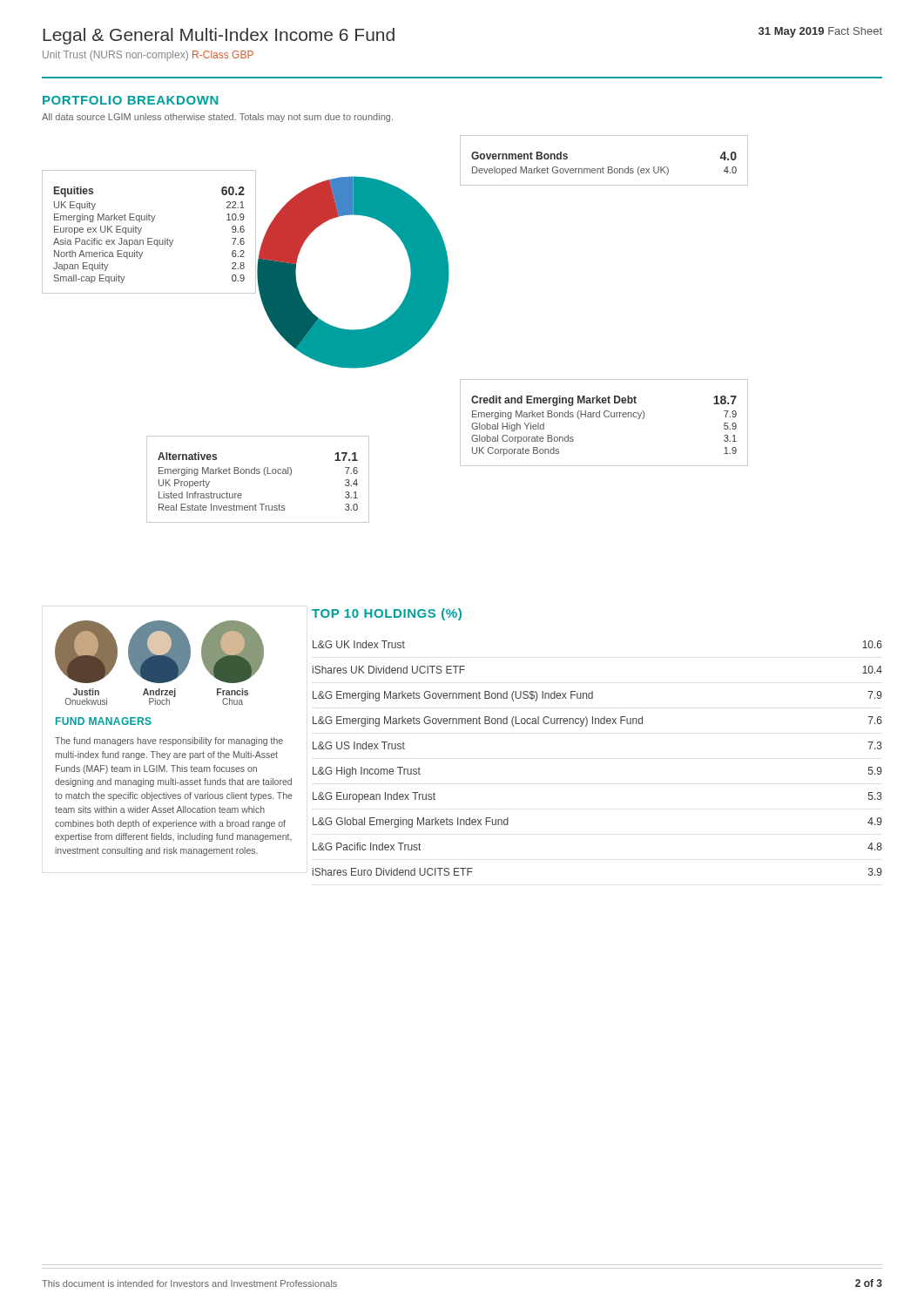Click on the donut chart

(353, 274)
